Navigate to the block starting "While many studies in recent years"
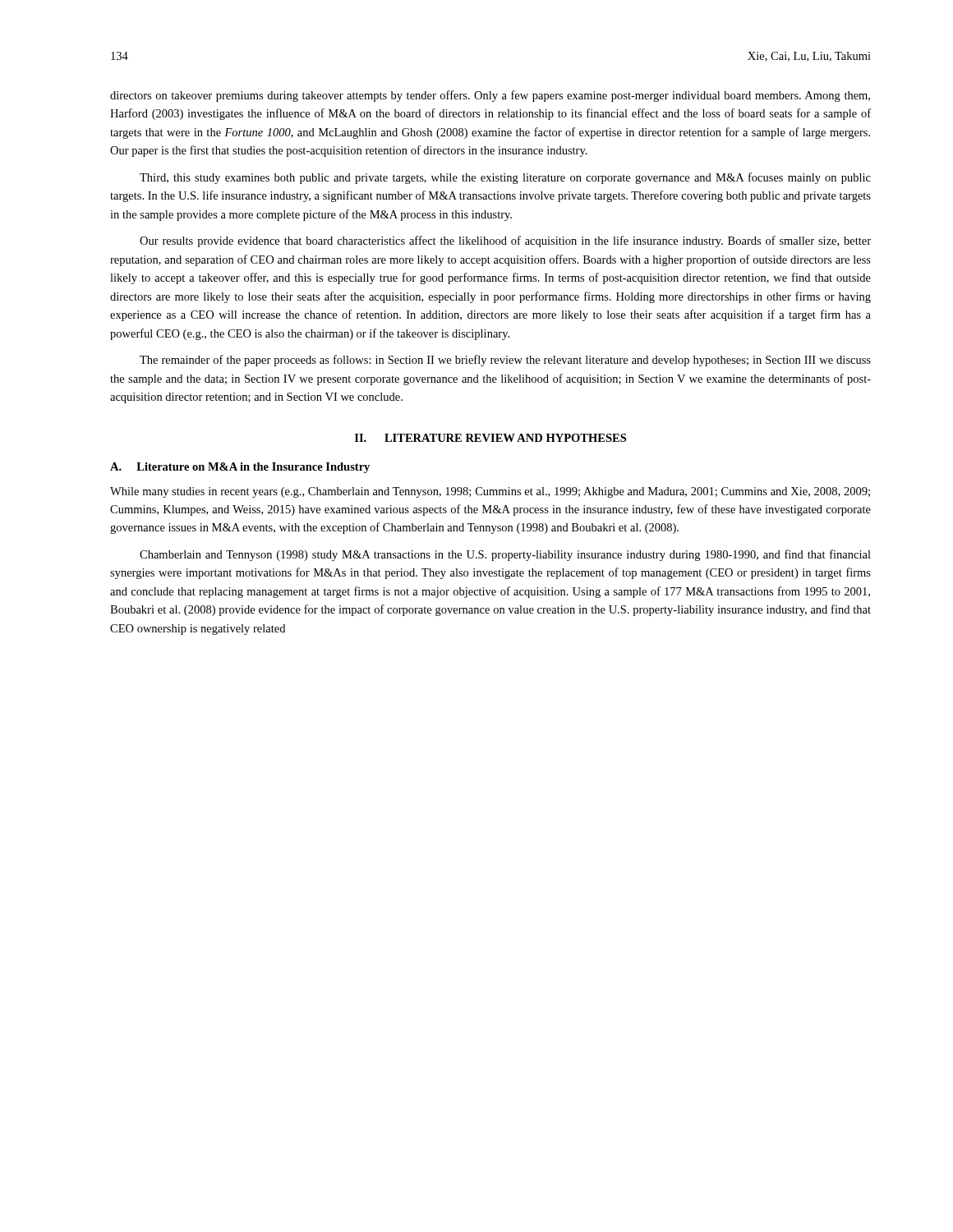 click(490, 509)
